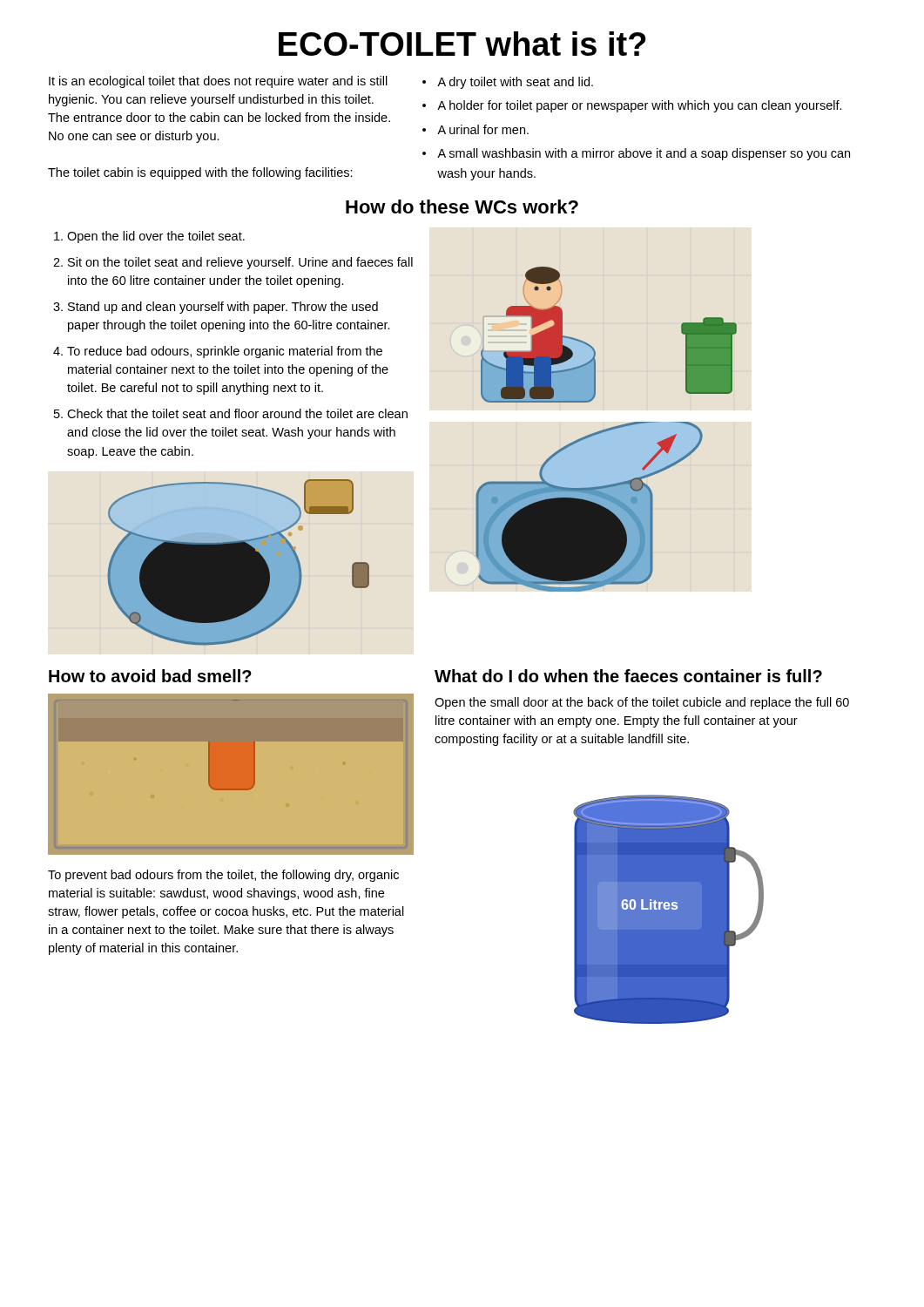Locate the text starting "To reduce bad odours,"

click(x=228, y=370)
